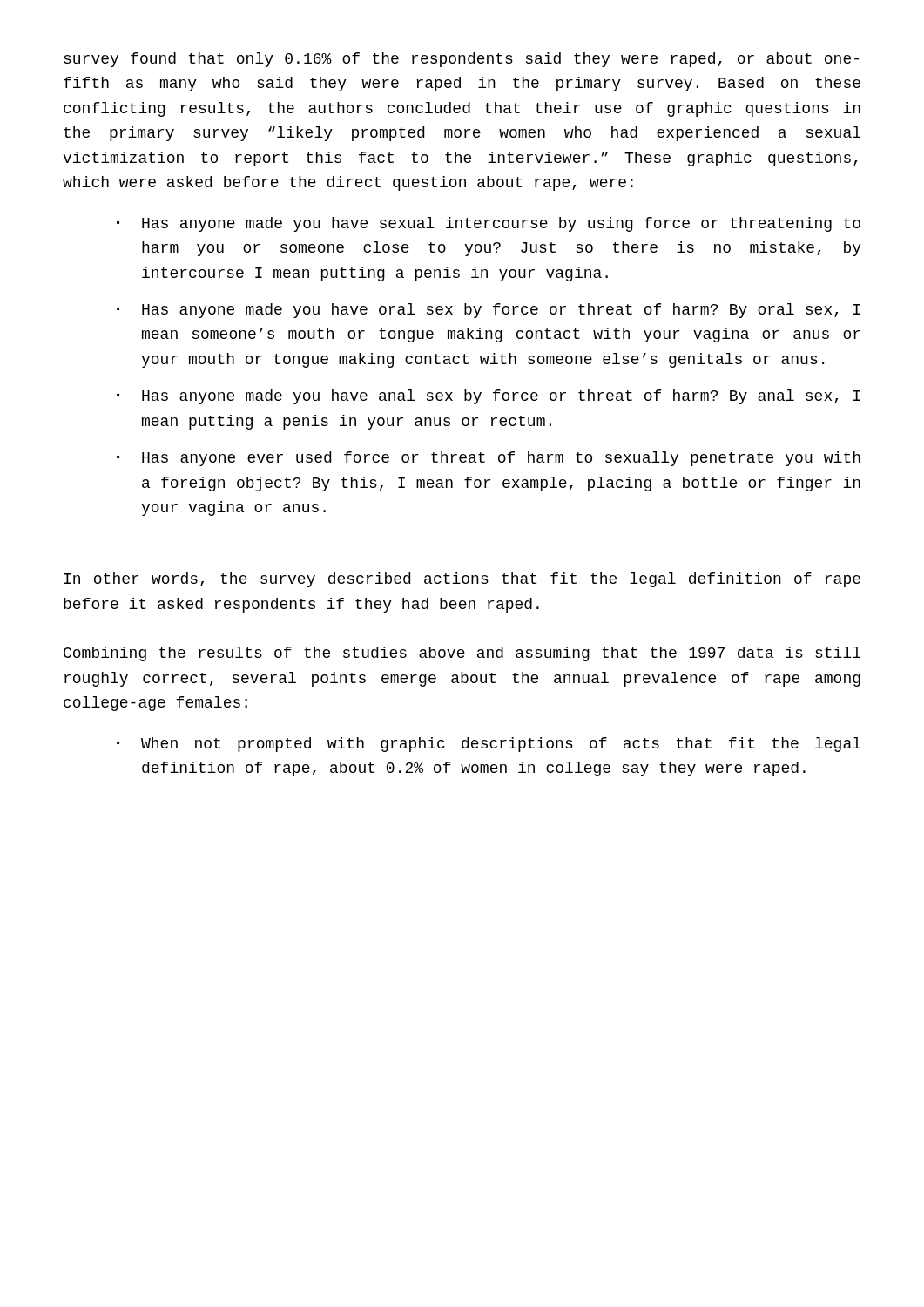Click on the text block with the text "survey found that only 0.16% of the respondents"
This screenshot has width=924, height=1307.
point(462,121)
